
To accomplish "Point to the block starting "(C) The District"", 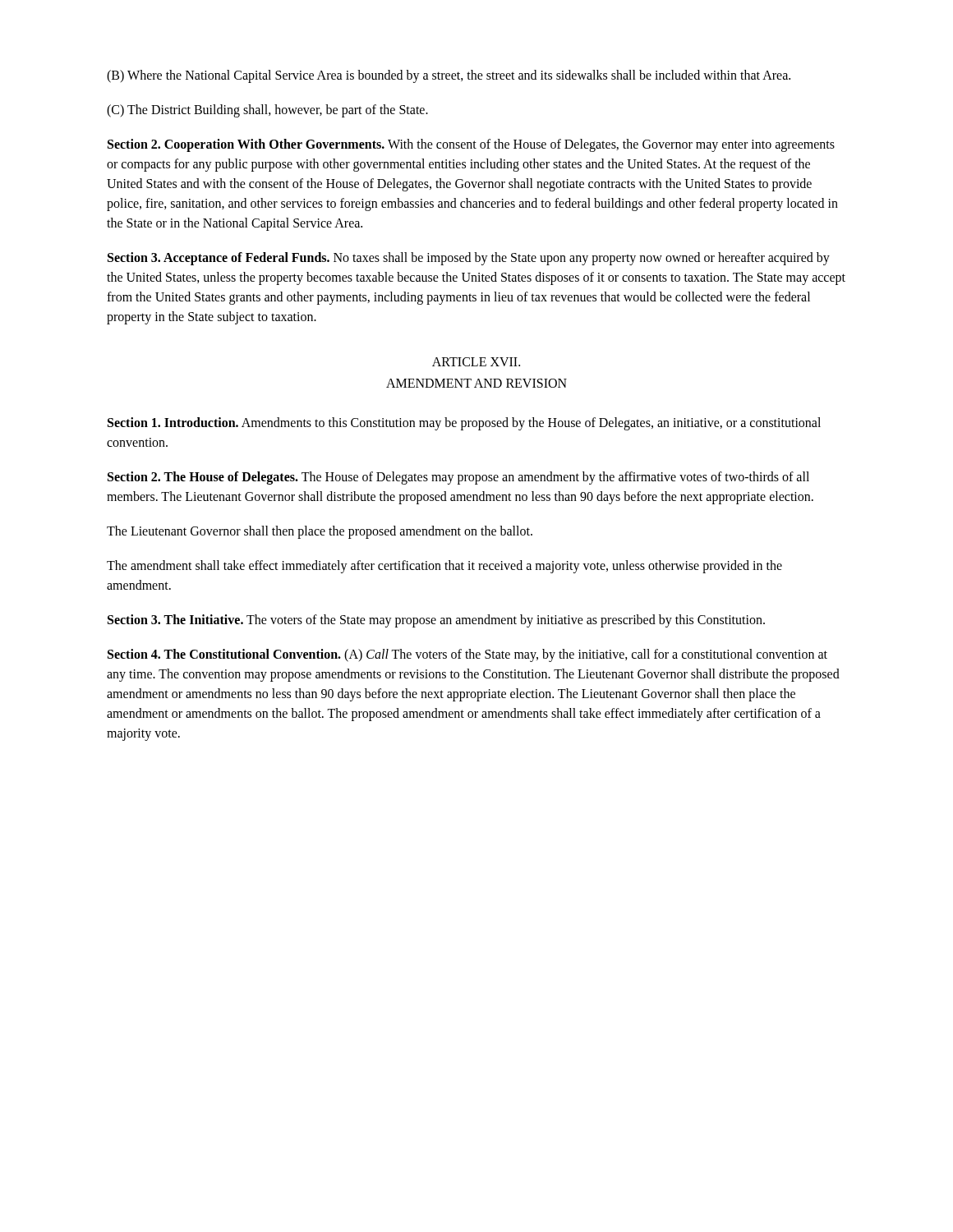I will [x=268, y=110].
